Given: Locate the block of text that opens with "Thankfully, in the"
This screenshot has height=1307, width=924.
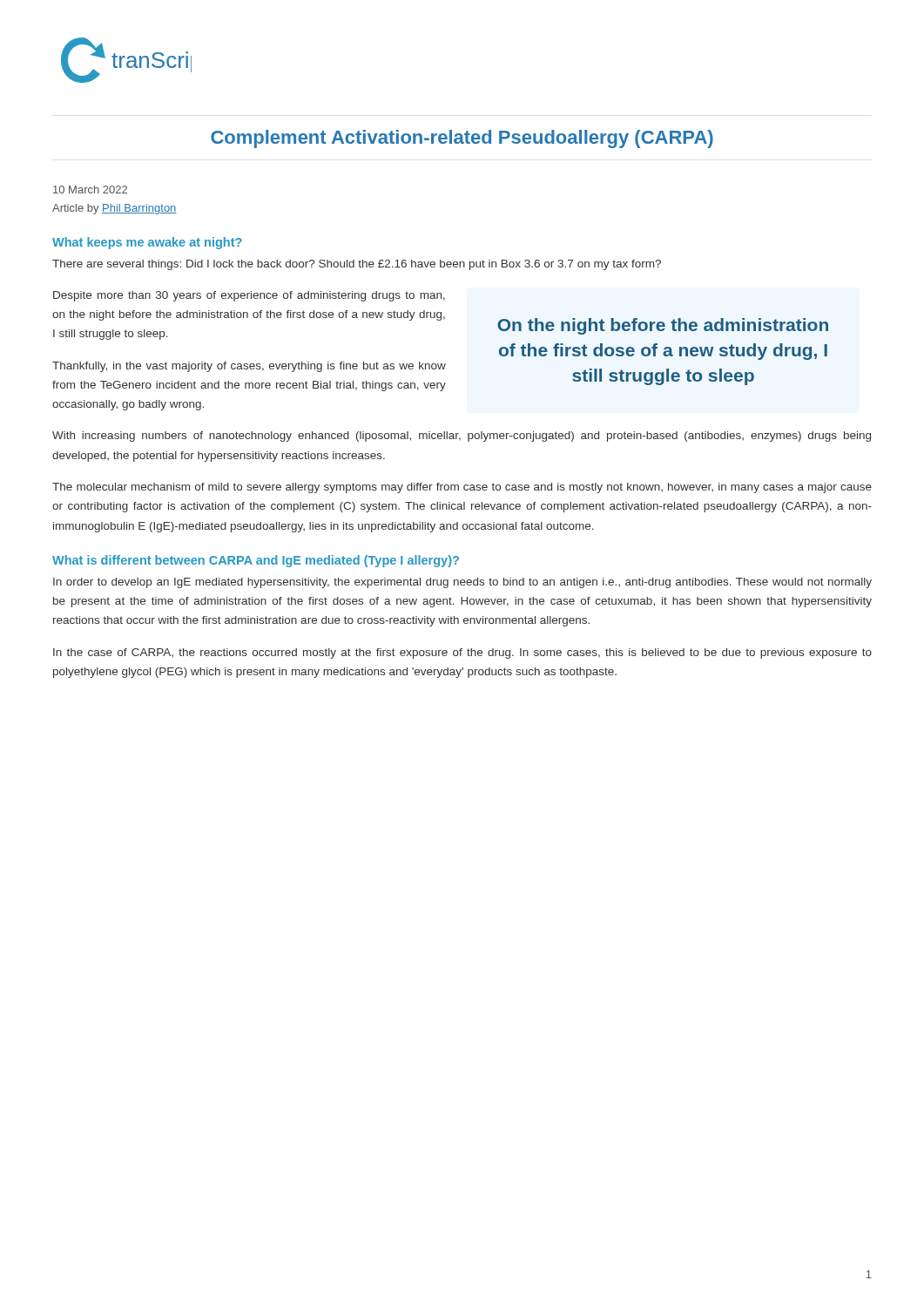Looking at the screenshot, I should coord(249,385).
